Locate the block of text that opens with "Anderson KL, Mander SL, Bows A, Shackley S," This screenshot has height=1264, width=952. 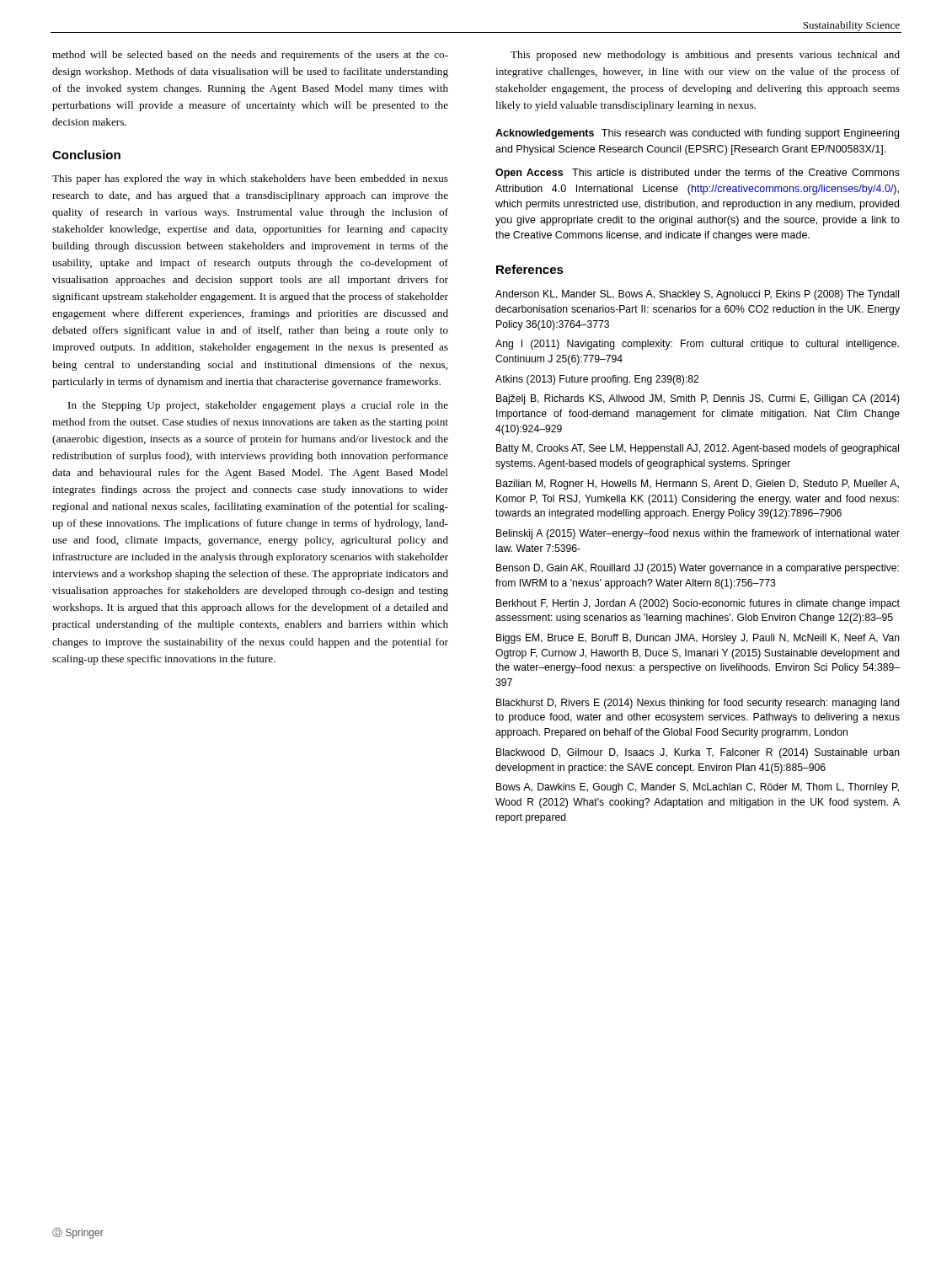(698, 309)
